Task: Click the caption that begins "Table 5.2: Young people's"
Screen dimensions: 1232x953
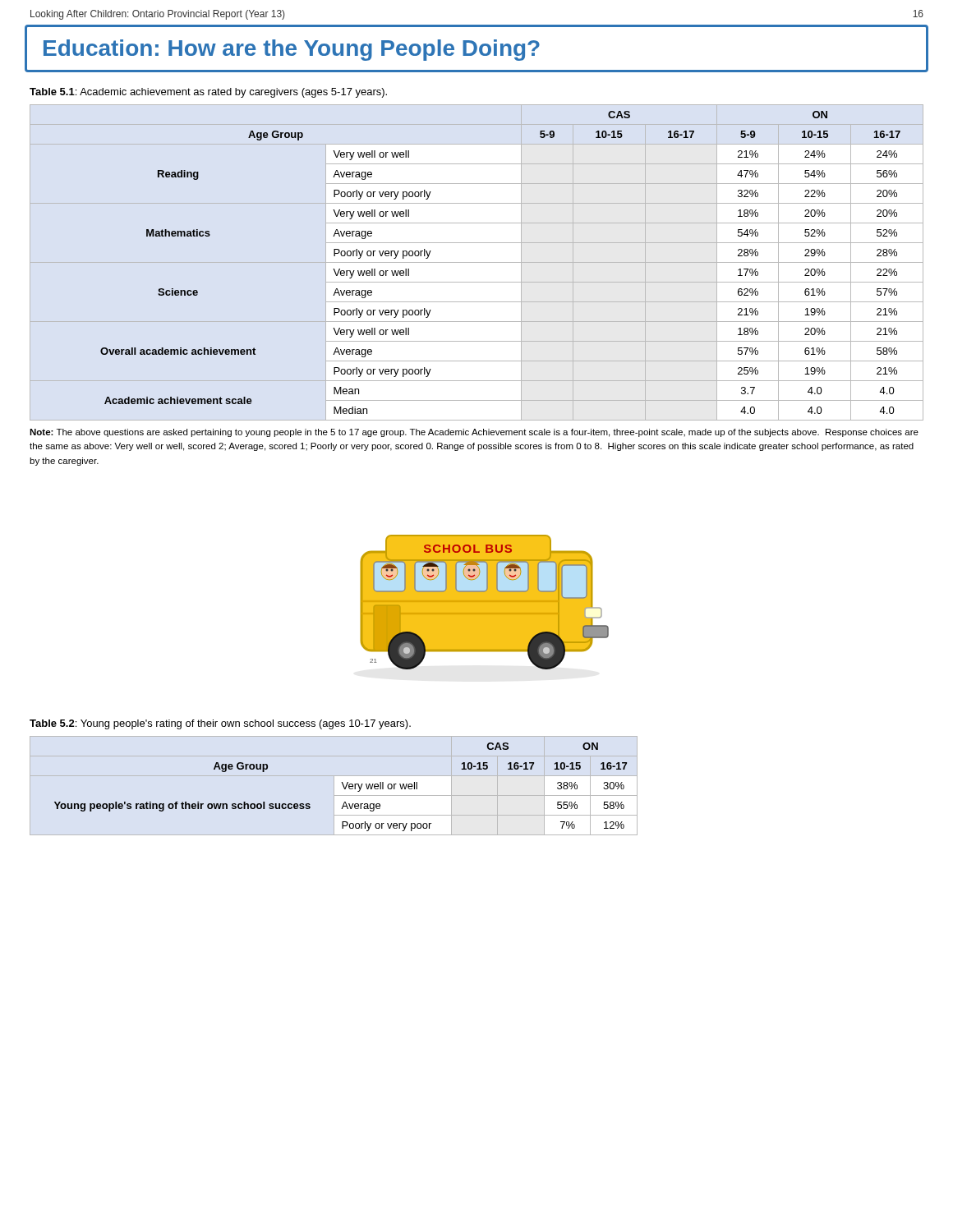Action: click(220, 723)
